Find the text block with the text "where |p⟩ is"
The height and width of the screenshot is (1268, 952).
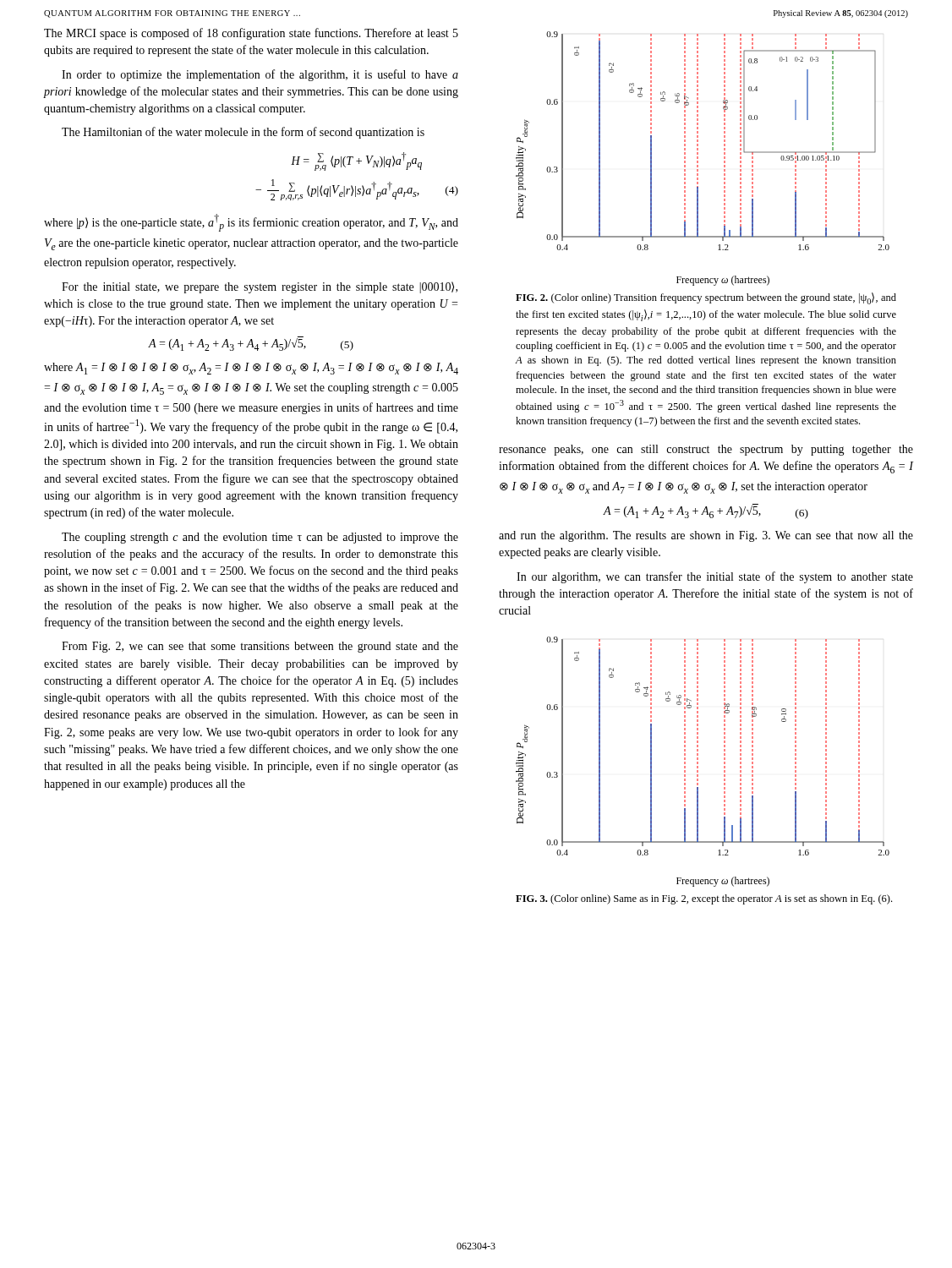[251, 242]
